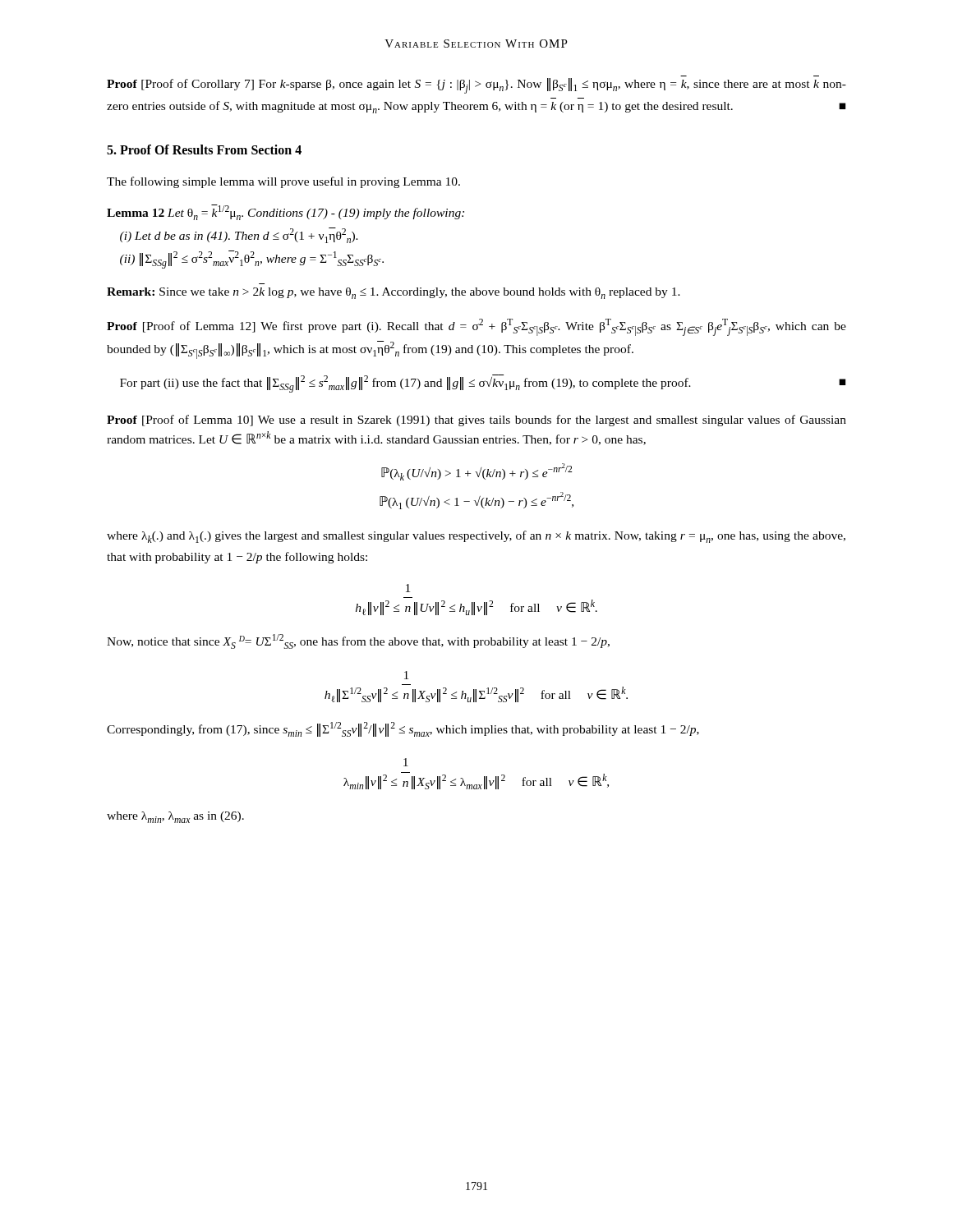Point to the formula beginning "hℓ‖v‖2 ≤ 1n‖Uv‖2"
Image resolution: width=953 pixels, height=1232 pixels.
476,598
